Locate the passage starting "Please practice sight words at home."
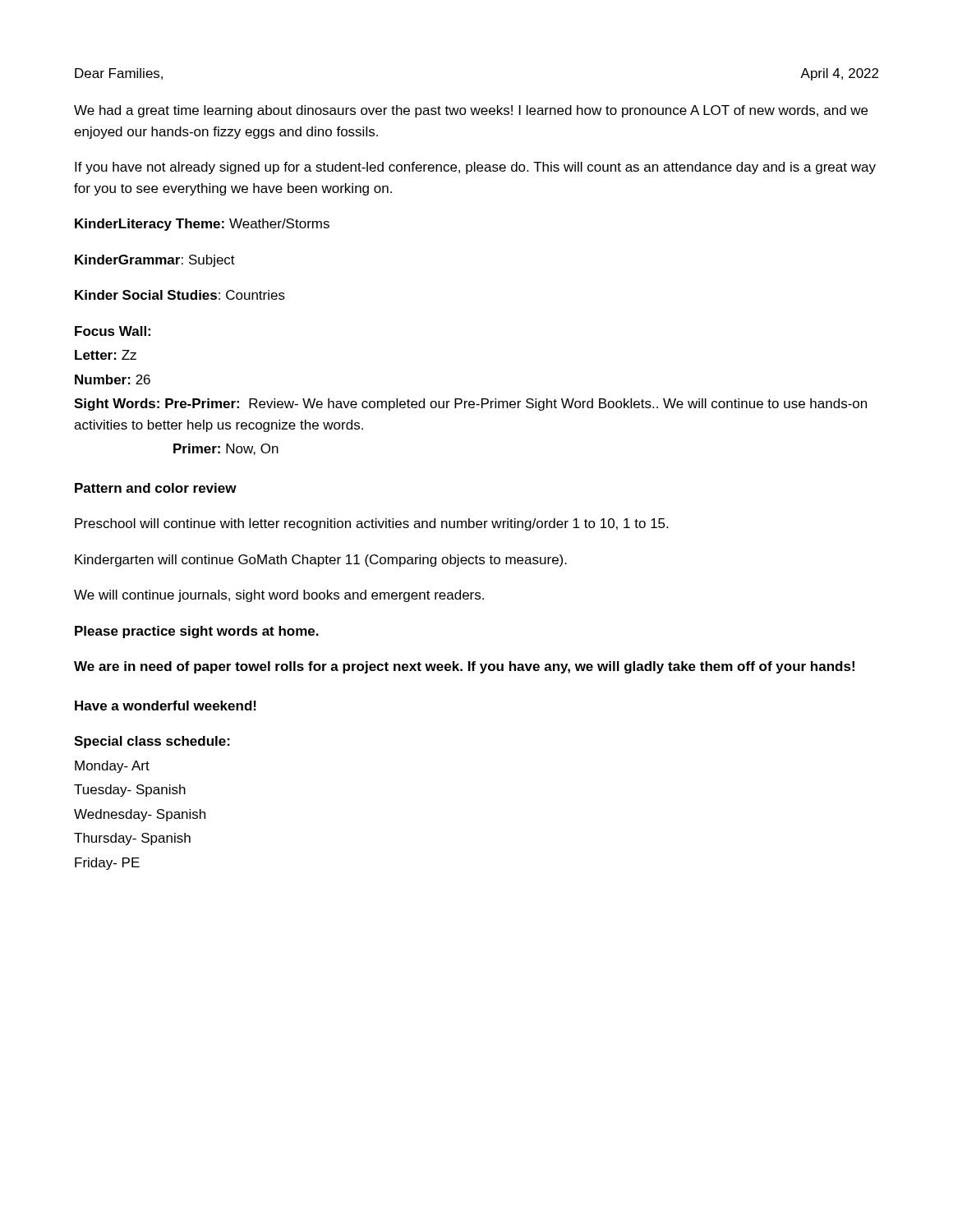Viewport: 953px width, 1232px height. [197, 631]
